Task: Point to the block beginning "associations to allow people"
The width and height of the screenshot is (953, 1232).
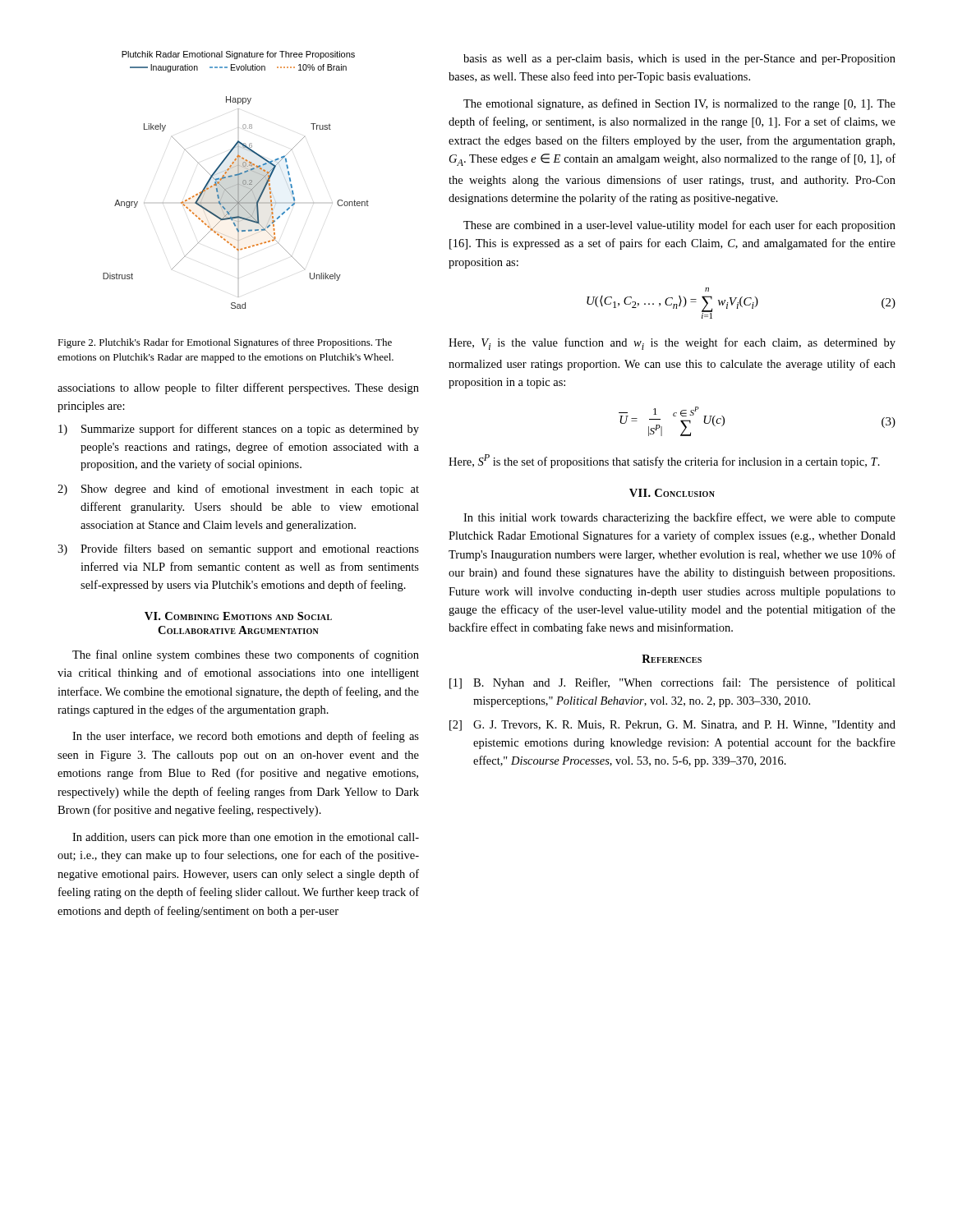Action: click(x=238, y=397)
